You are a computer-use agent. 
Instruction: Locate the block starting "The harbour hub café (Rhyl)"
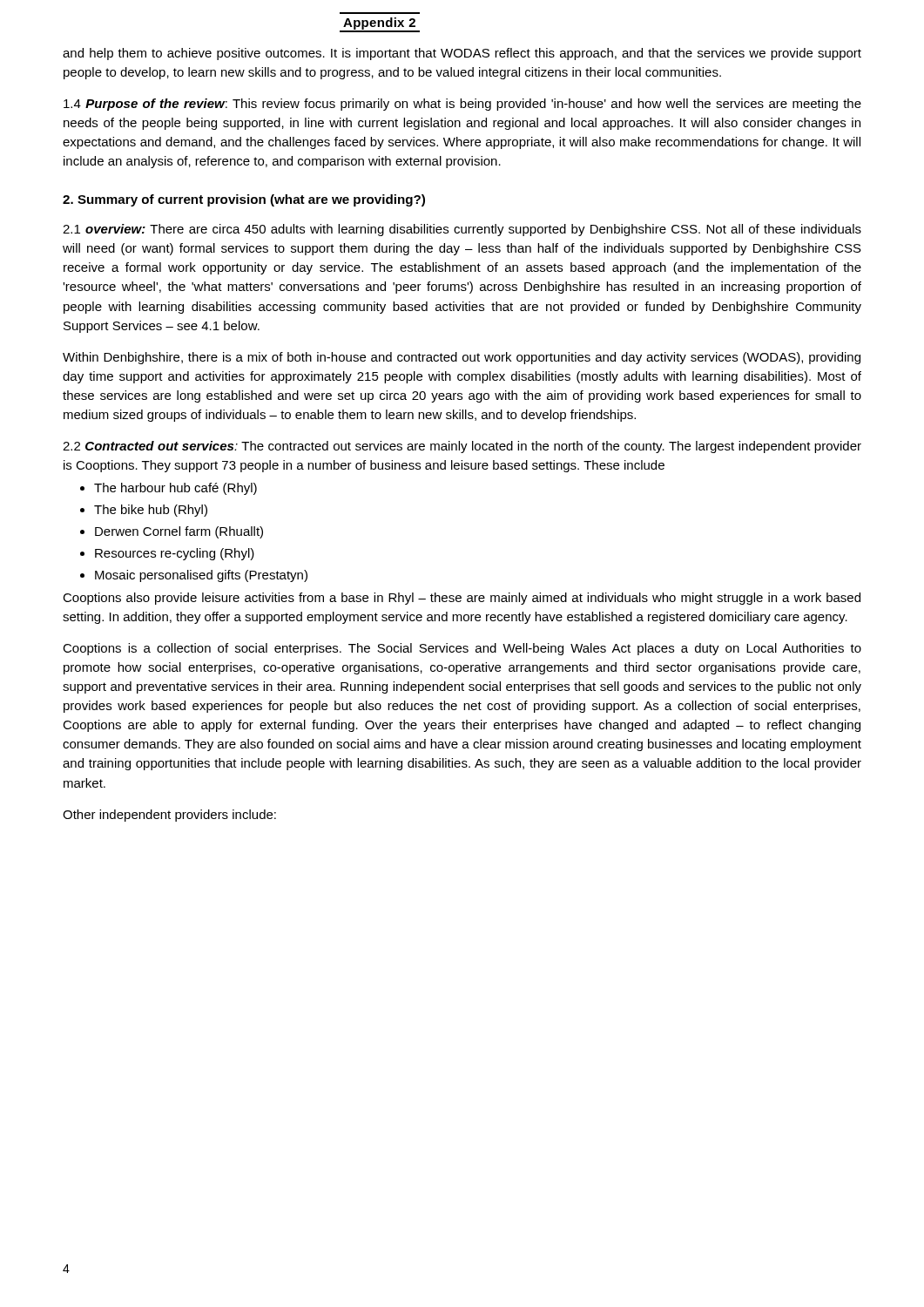[176, 487]
